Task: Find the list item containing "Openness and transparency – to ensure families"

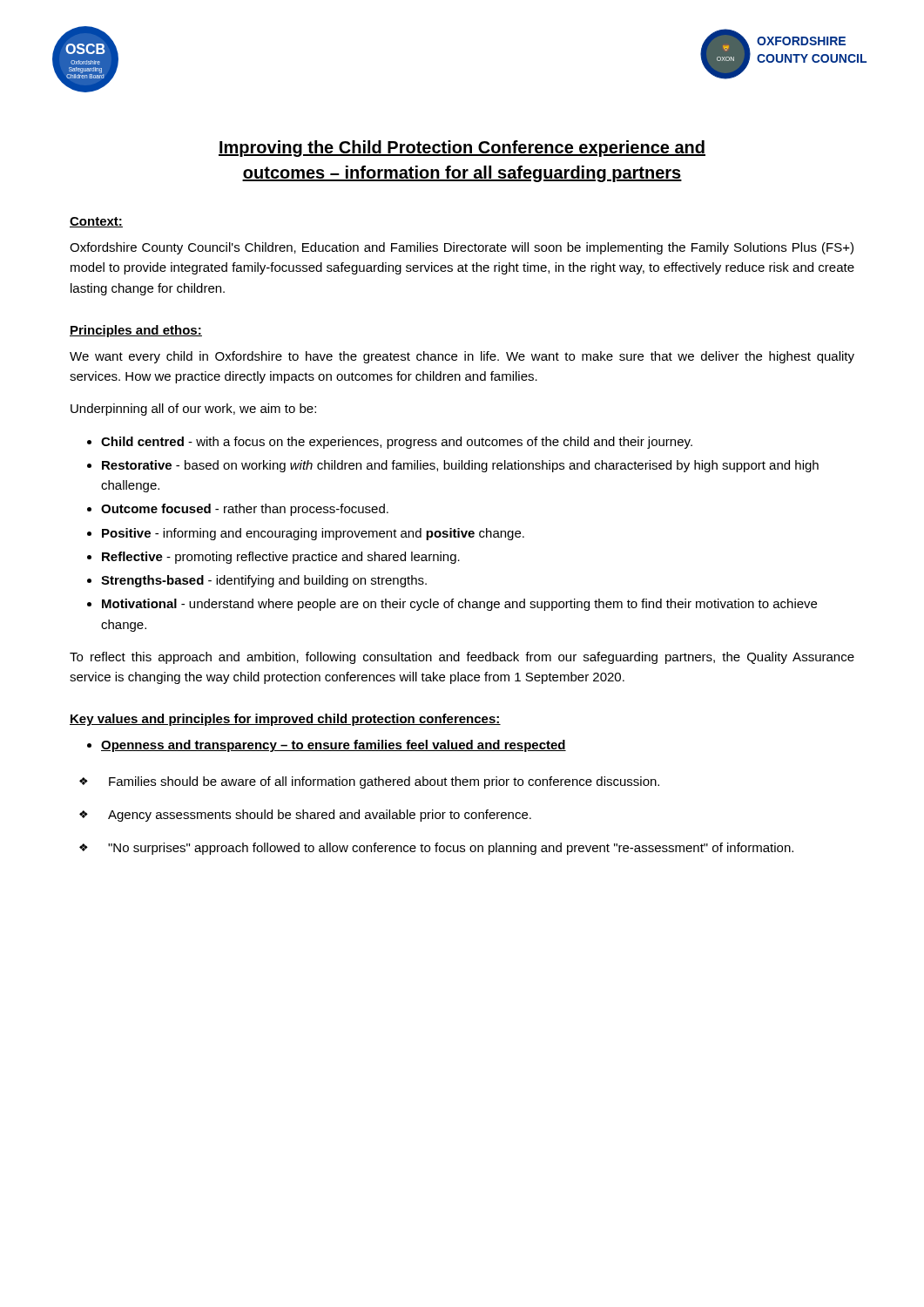Action: (x=333, y=745)
